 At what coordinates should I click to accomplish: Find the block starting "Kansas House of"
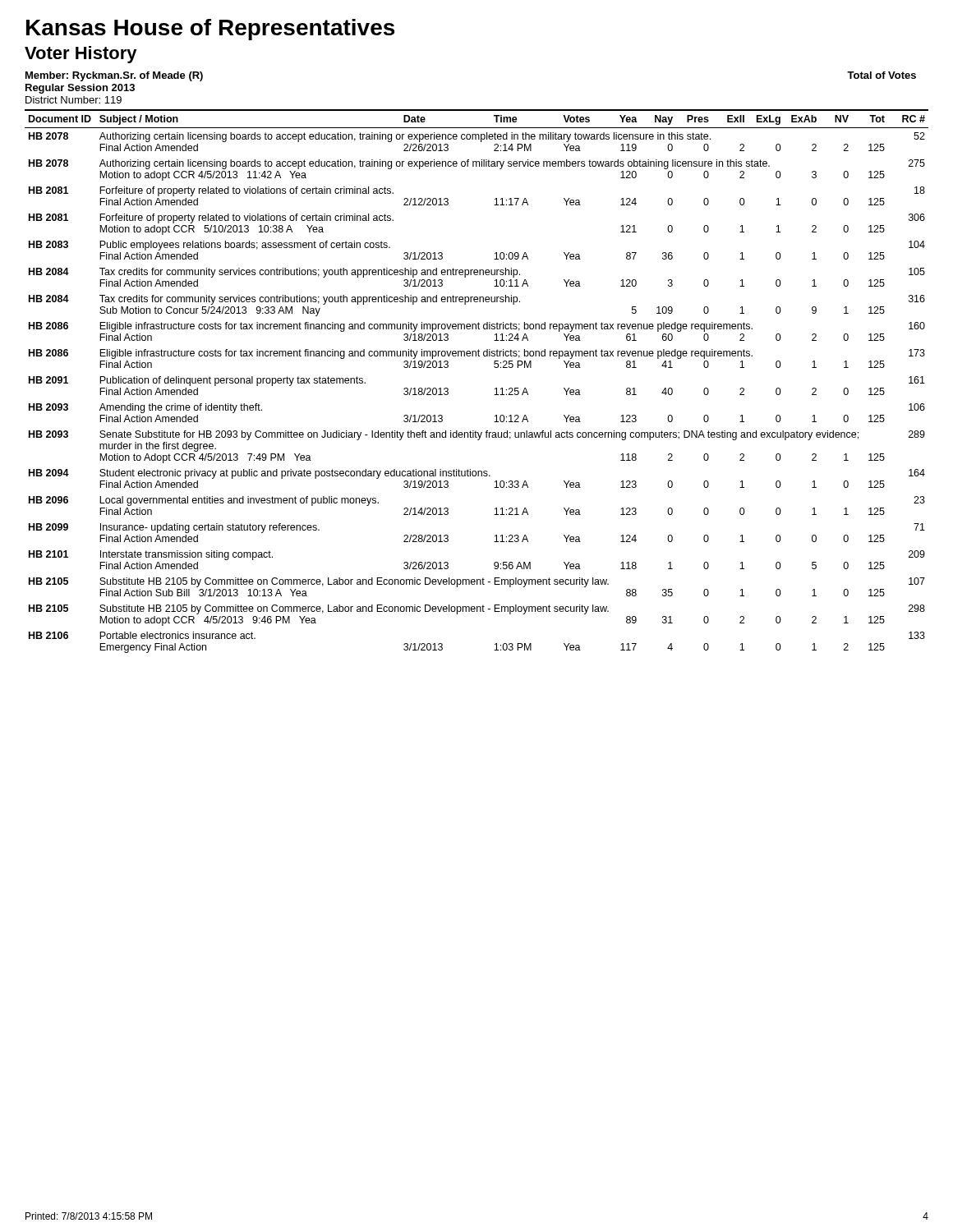[x=210, y=39]
